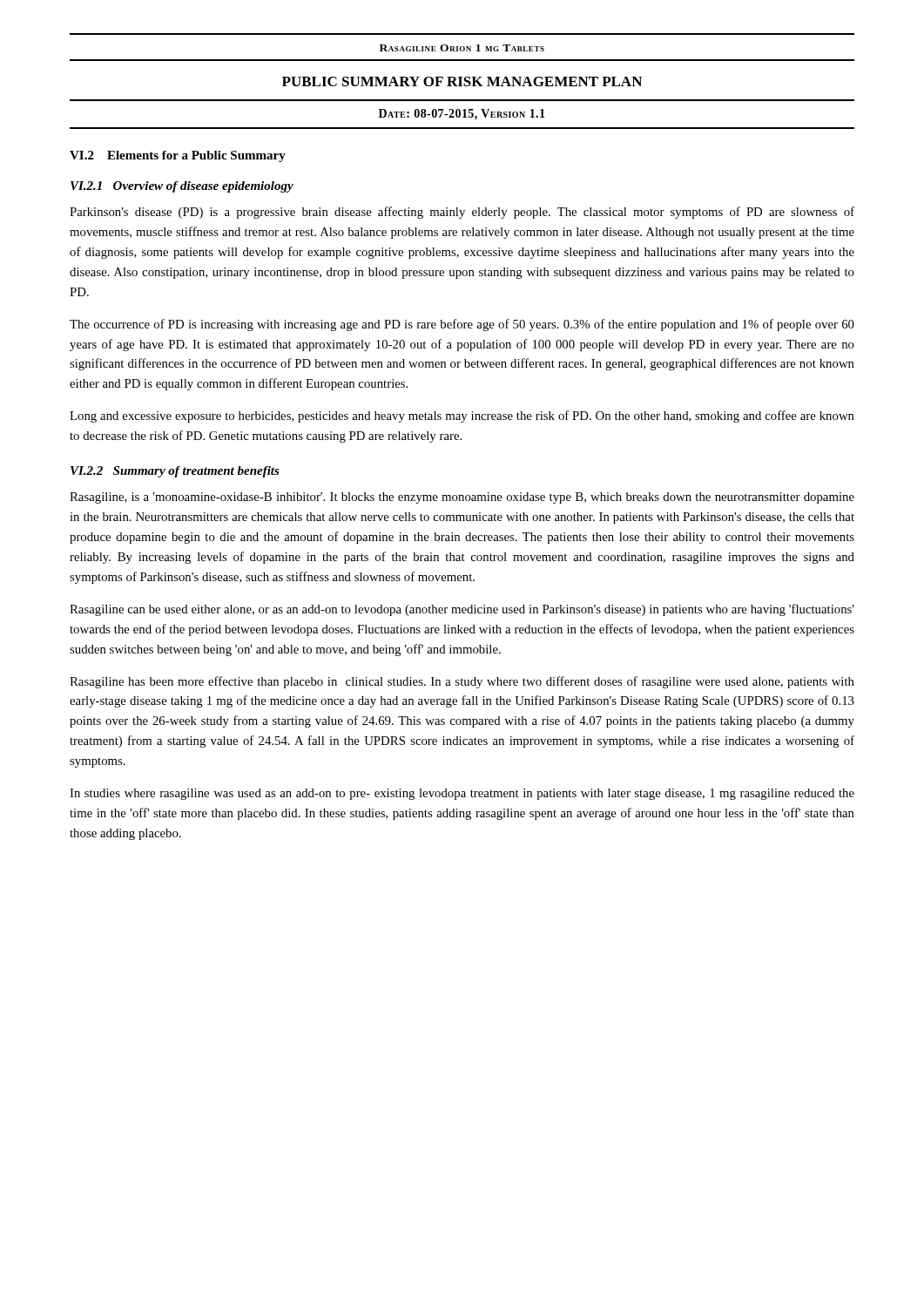
Task: Click on the text block with the text "Long and excessive exposure"
Action: tap(462, 426)
